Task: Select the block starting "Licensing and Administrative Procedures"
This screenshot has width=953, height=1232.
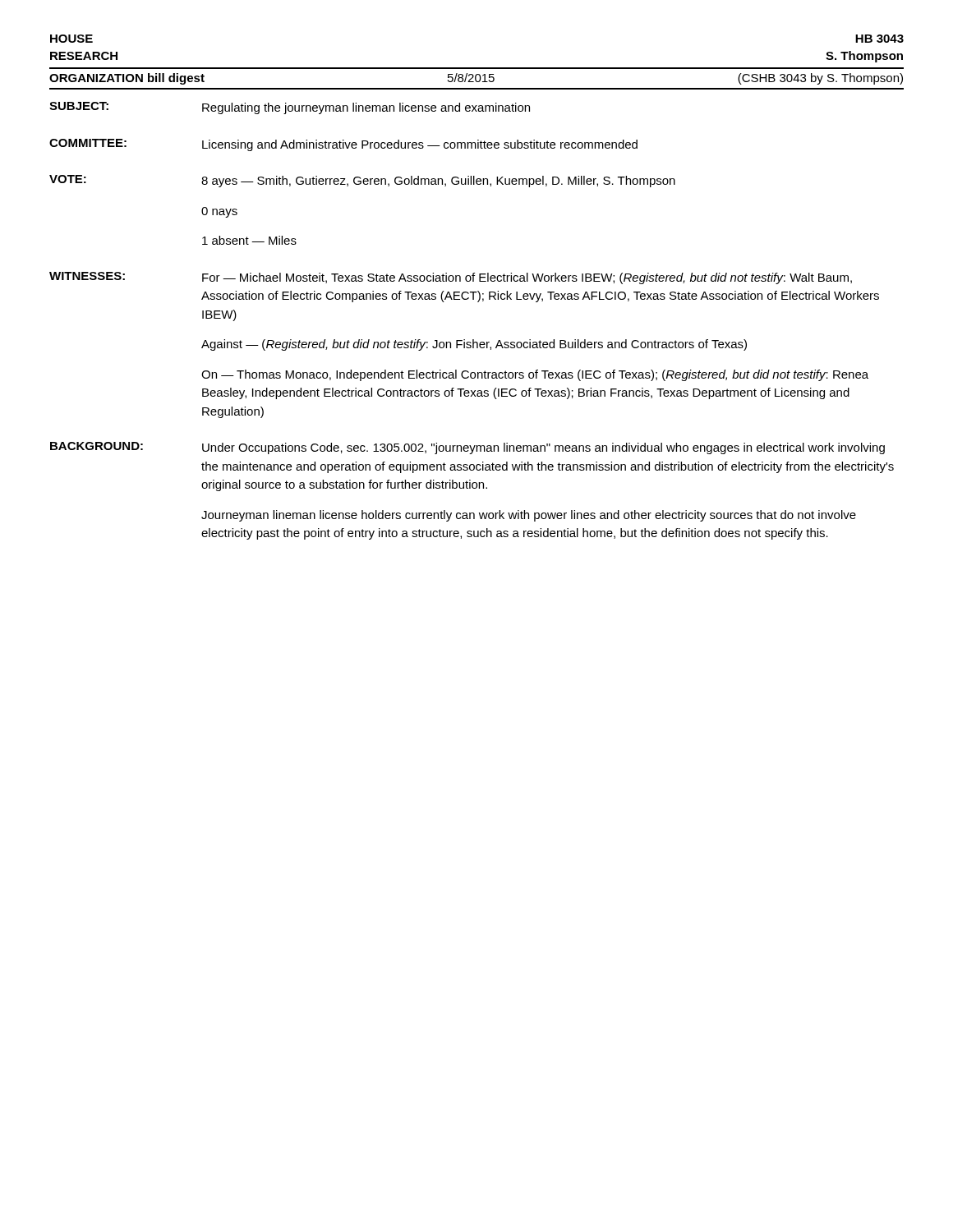Action: pyautogui.click(x=553, y=144)
